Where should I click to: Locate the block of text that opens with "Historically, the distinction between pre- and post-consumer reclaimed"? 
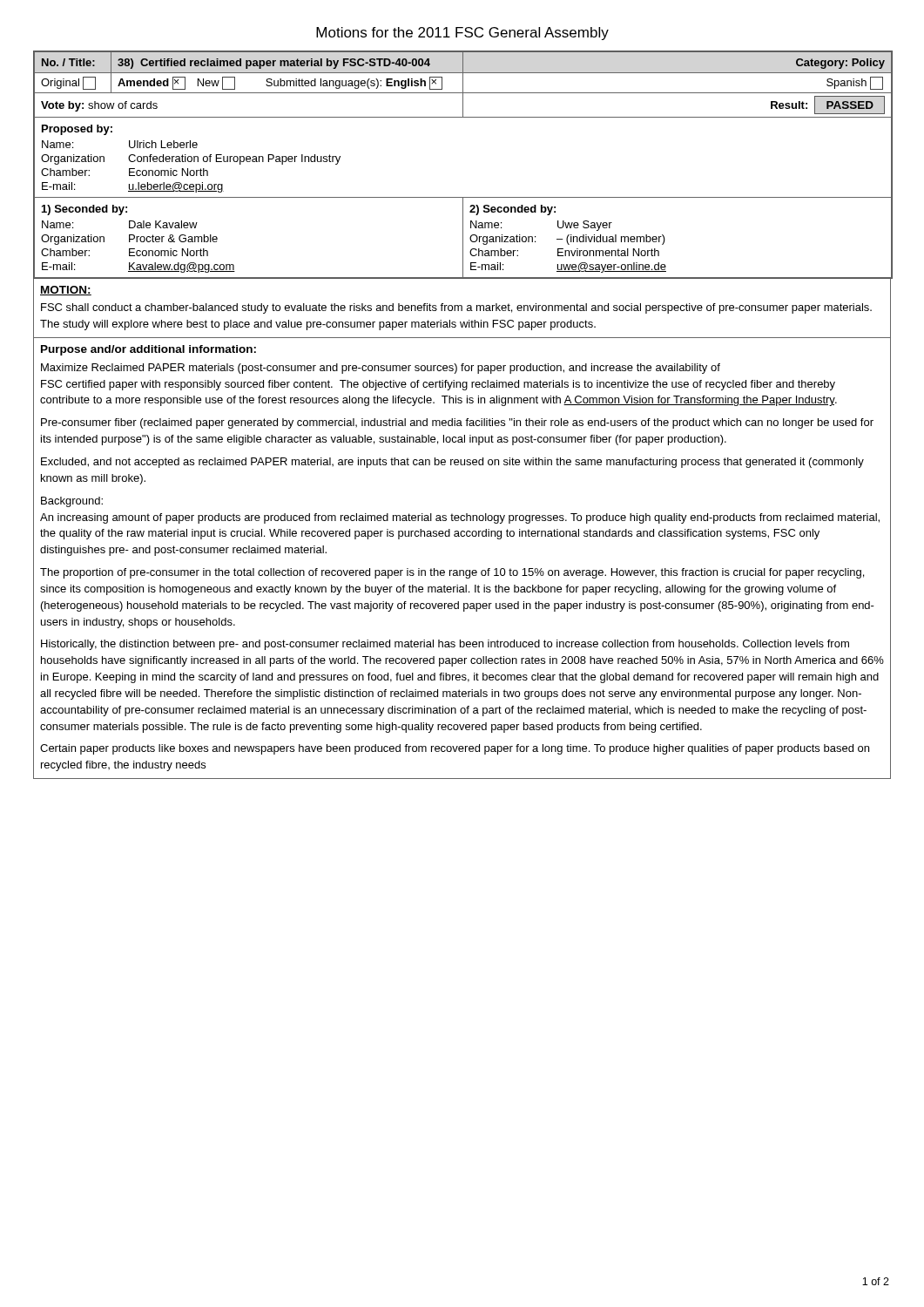tap(462, 685)
